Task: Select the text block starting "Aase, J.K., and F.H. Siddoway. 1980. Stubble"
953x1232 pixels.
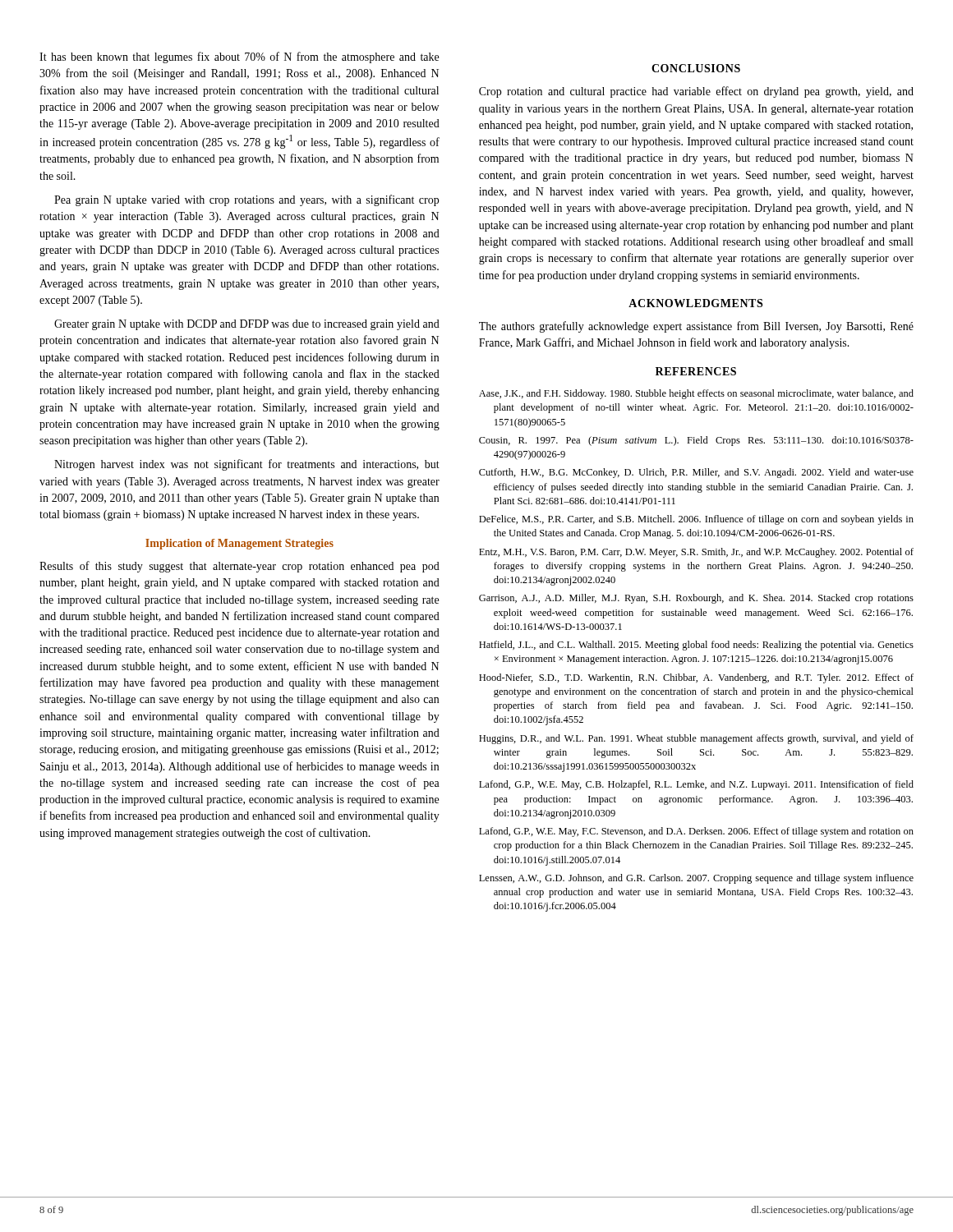Action: point(696,408)
